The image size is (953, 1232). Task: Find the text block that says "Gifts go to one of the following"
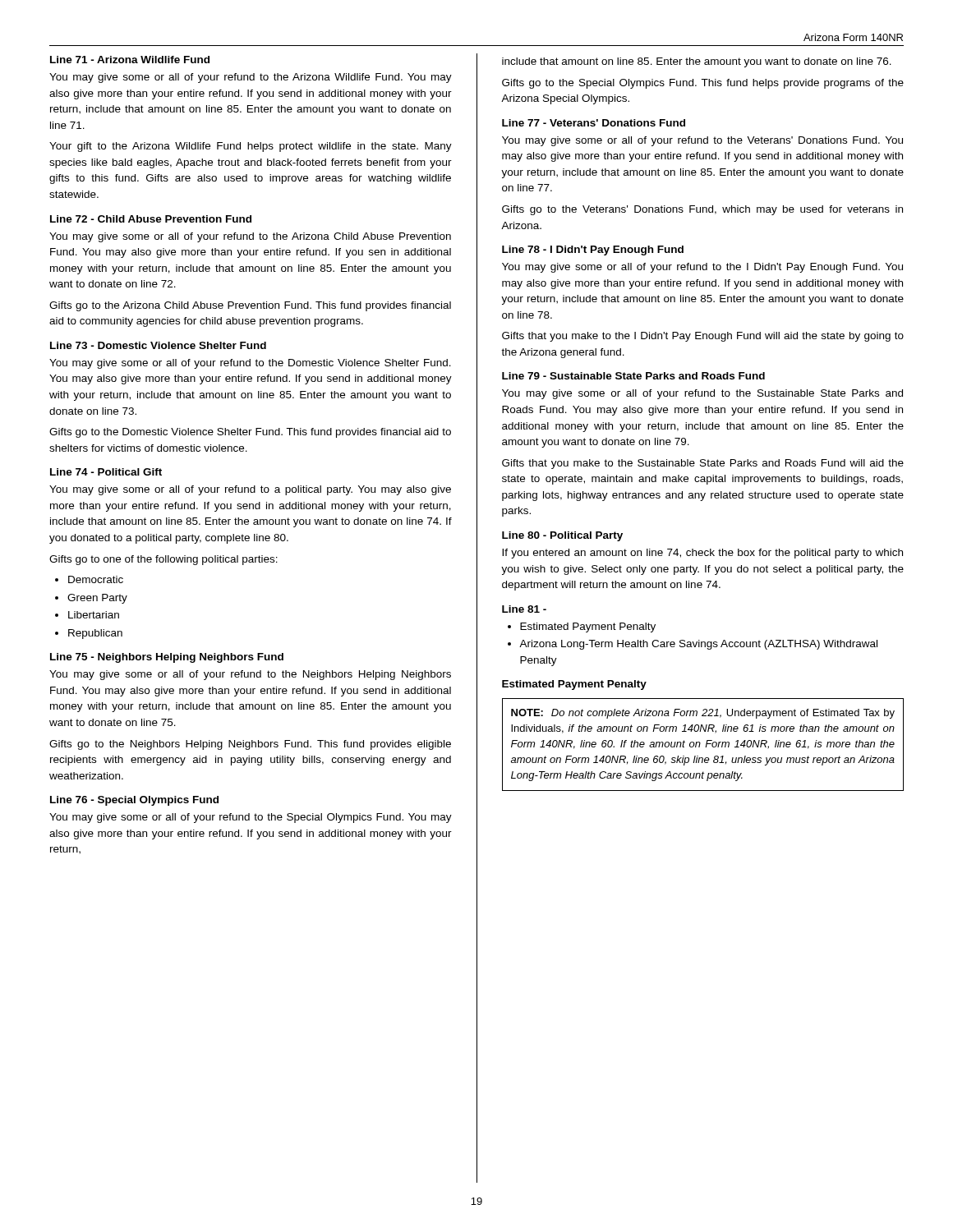click(164, 558)
